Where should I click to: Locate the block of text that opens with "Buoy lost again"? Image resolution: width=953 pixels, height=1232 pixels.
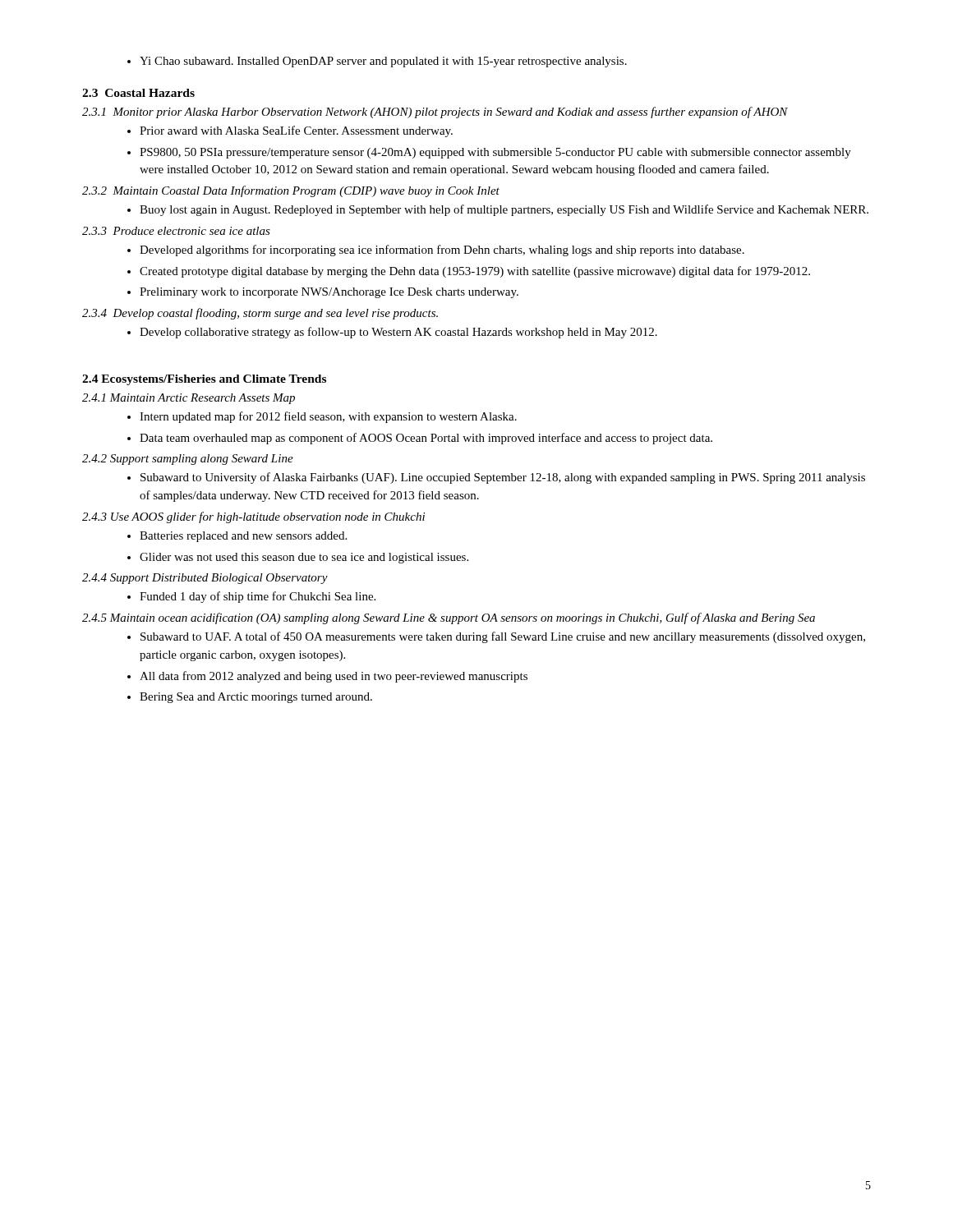tap(494, 210)
